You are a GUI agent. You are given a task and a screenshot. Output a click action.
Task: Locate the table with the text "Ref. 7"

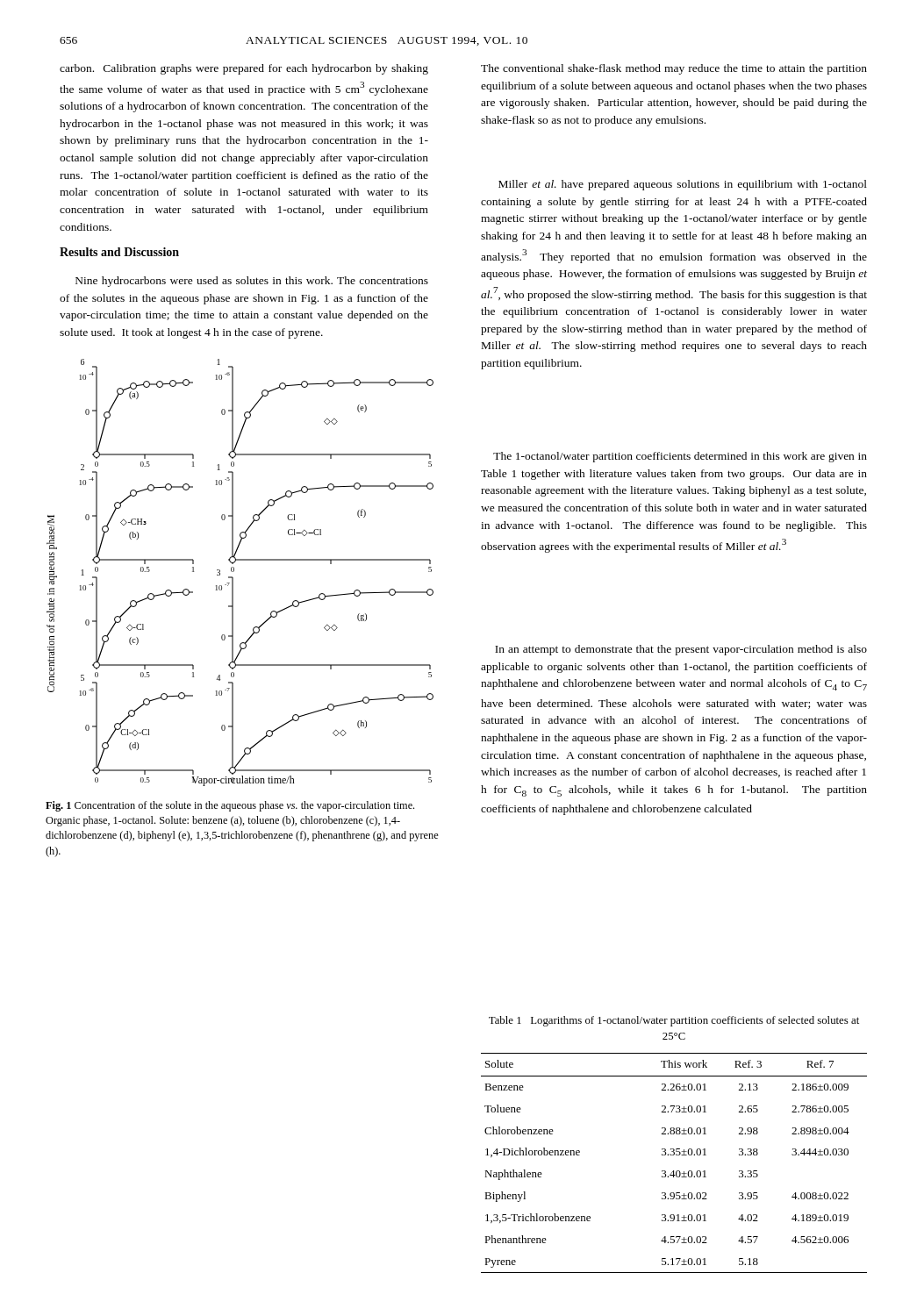coord(674,1163)
